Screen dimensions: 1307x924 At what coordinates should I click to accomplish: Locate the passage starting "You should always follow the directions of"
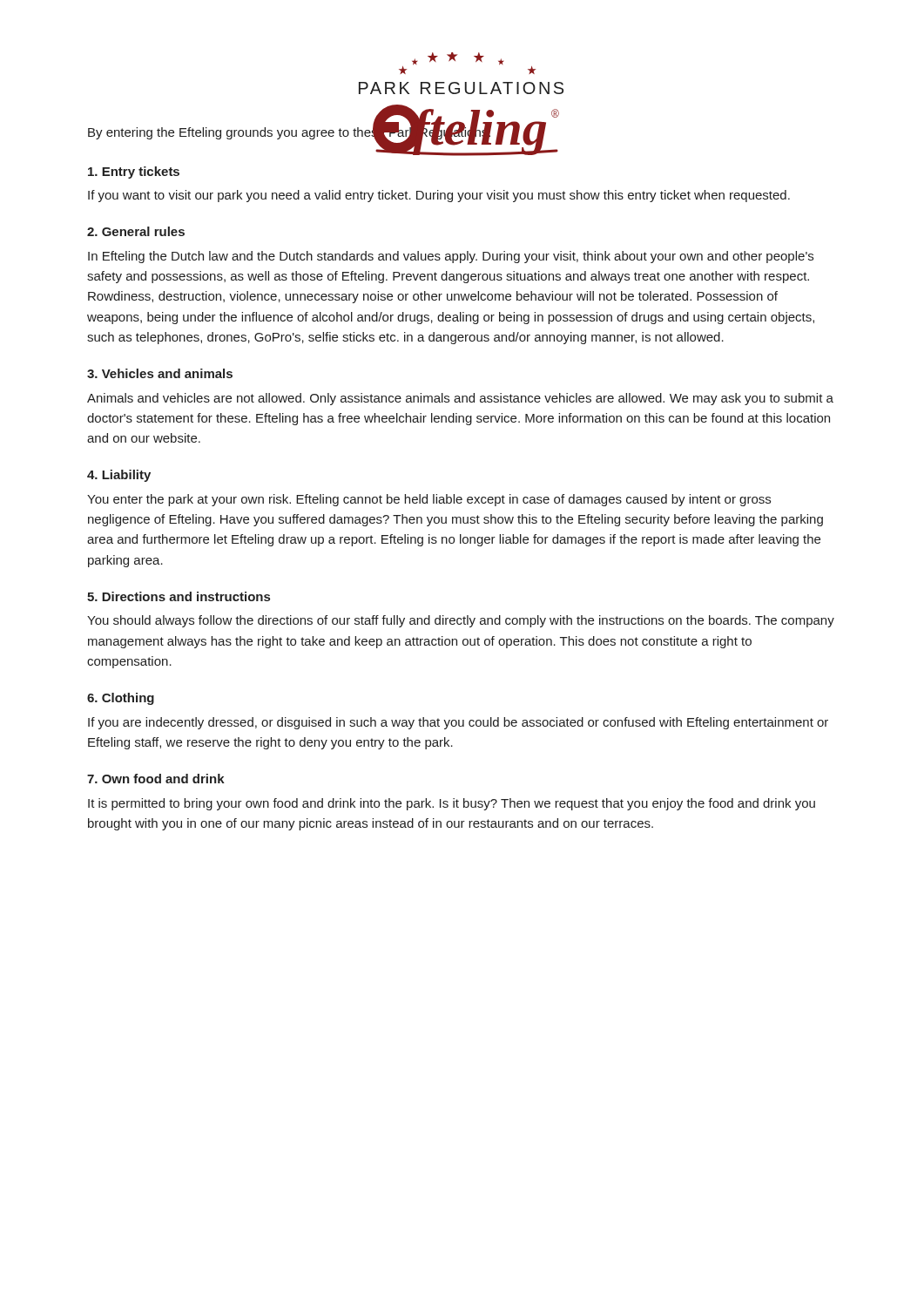[461, 640]
